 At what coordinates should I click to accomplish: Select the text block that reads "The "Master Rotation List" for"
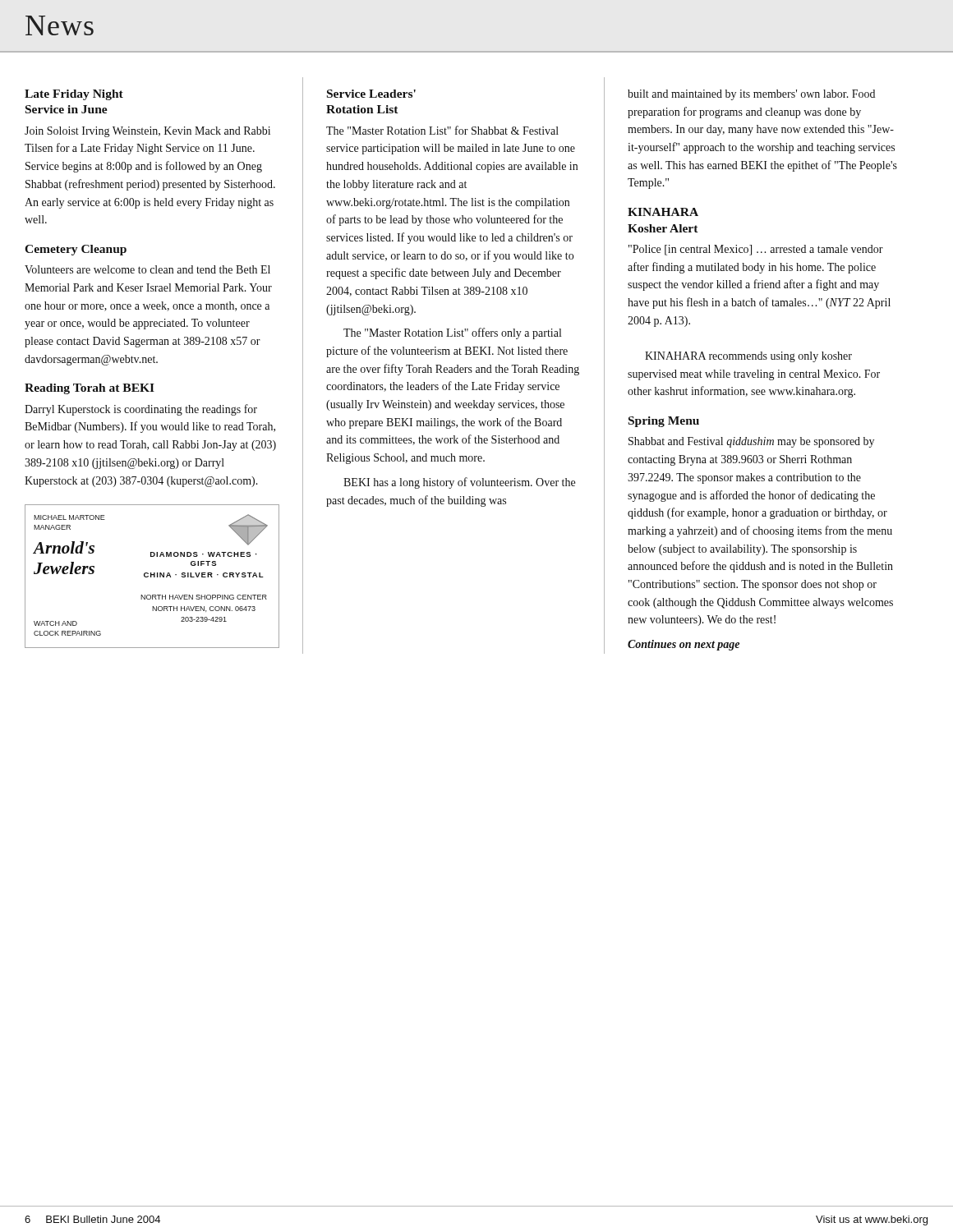pos(452,220)
